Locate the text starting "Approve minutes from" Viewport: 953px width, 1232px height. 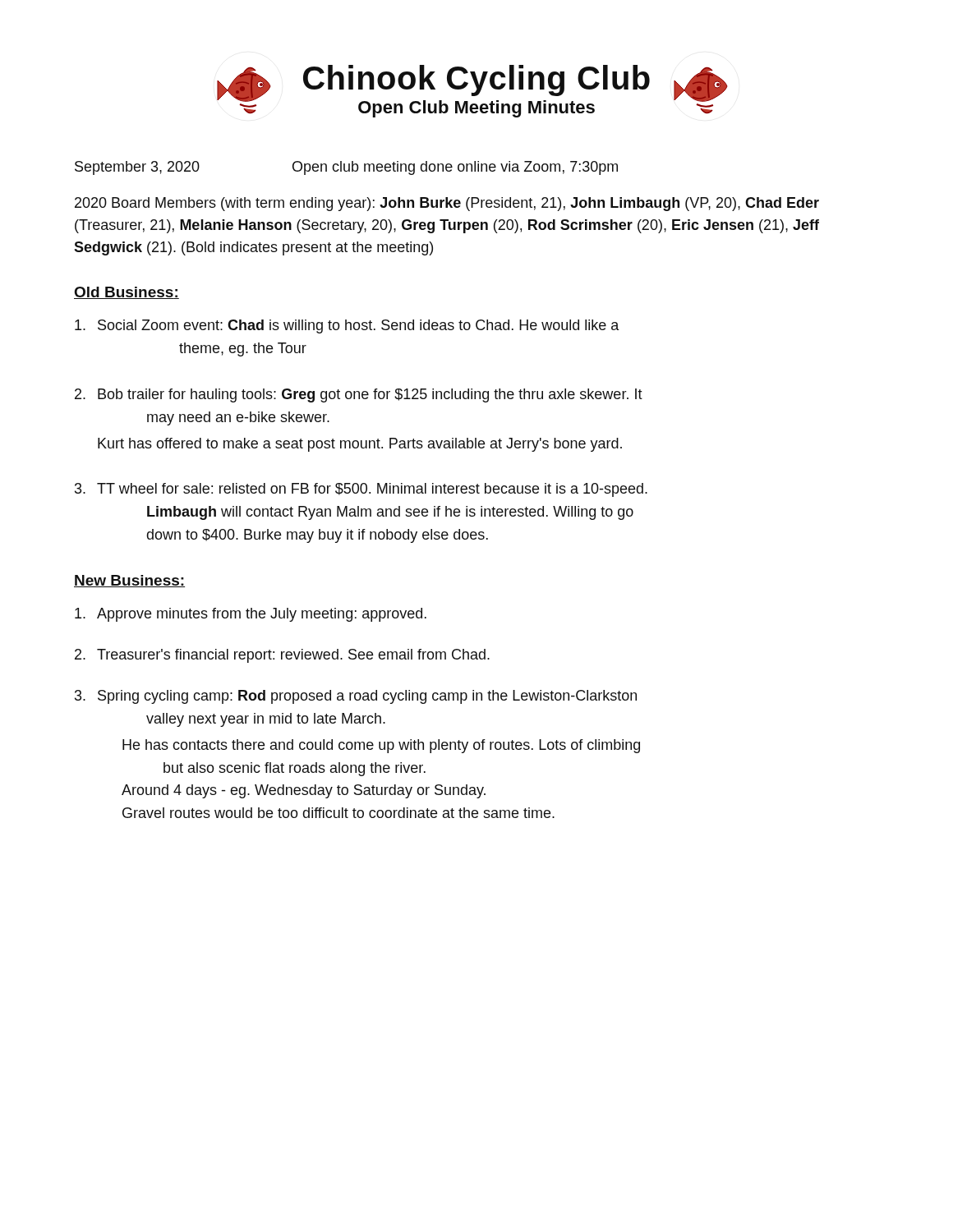[x=251, y=615]
